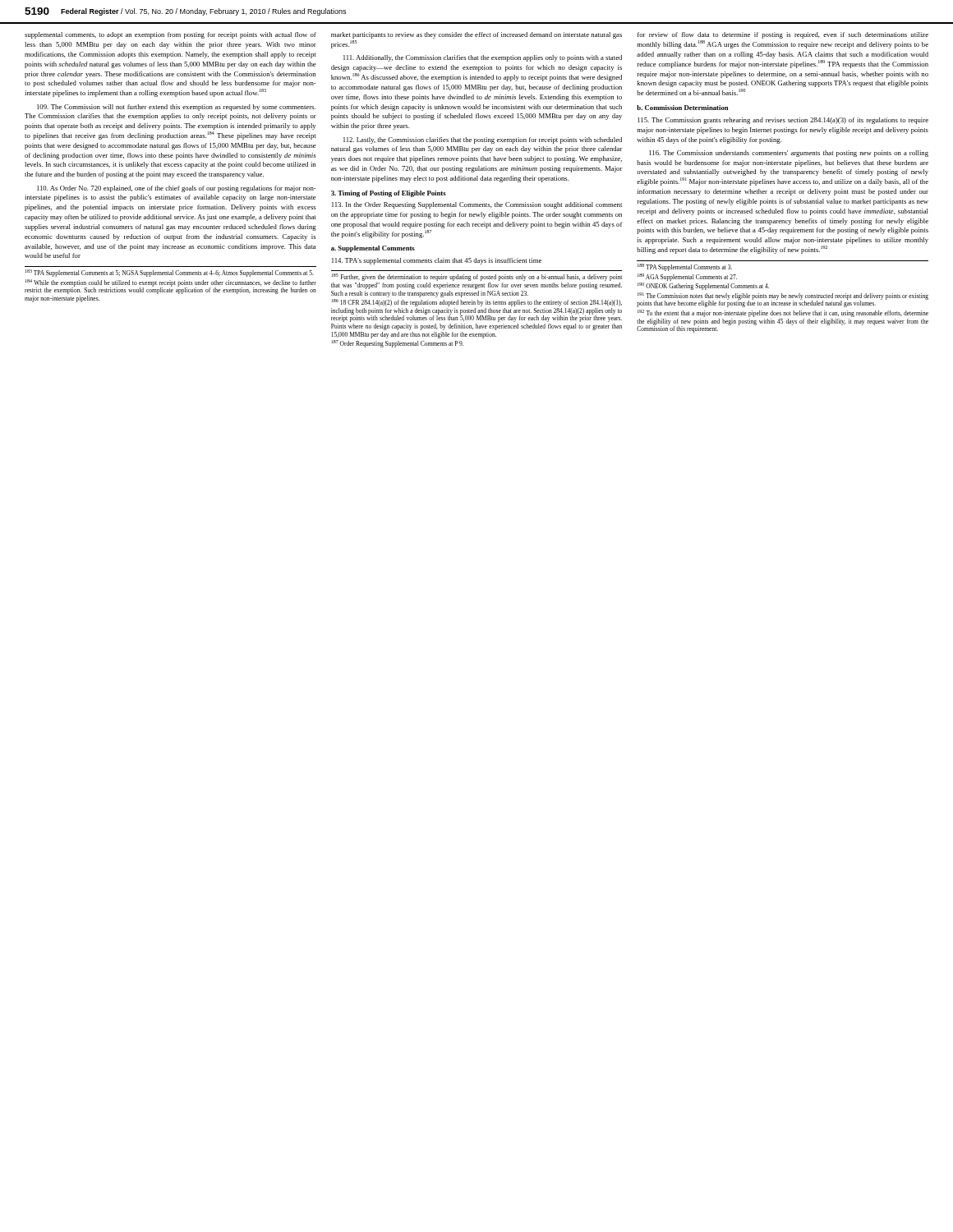Point to the region starting "191 The Commission notes that"
The width and height of the screenshot is (953, 1232).
click(x=783, y=300)
